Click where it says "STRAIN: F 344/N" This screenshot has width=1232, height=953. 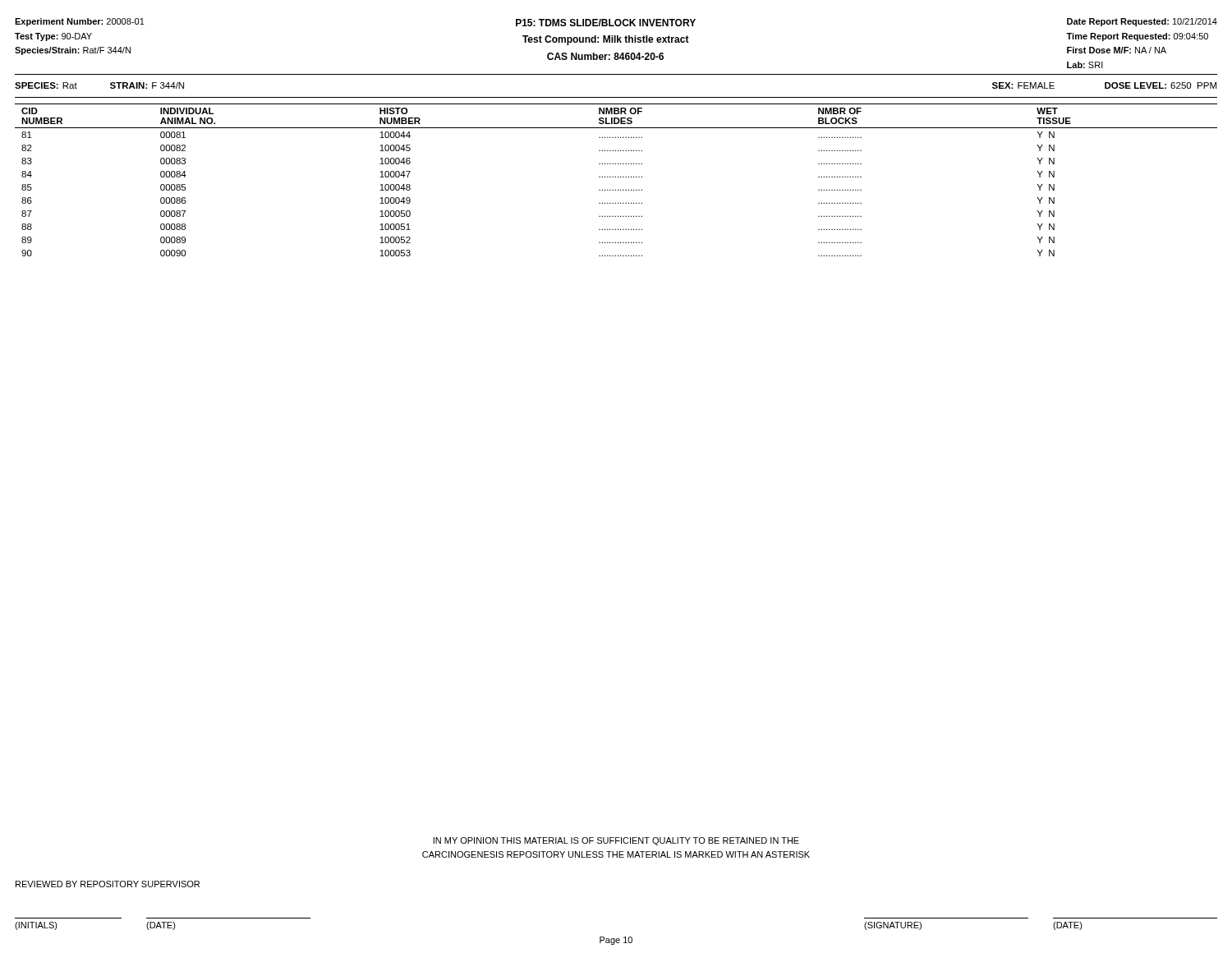(x=147, y=85)
